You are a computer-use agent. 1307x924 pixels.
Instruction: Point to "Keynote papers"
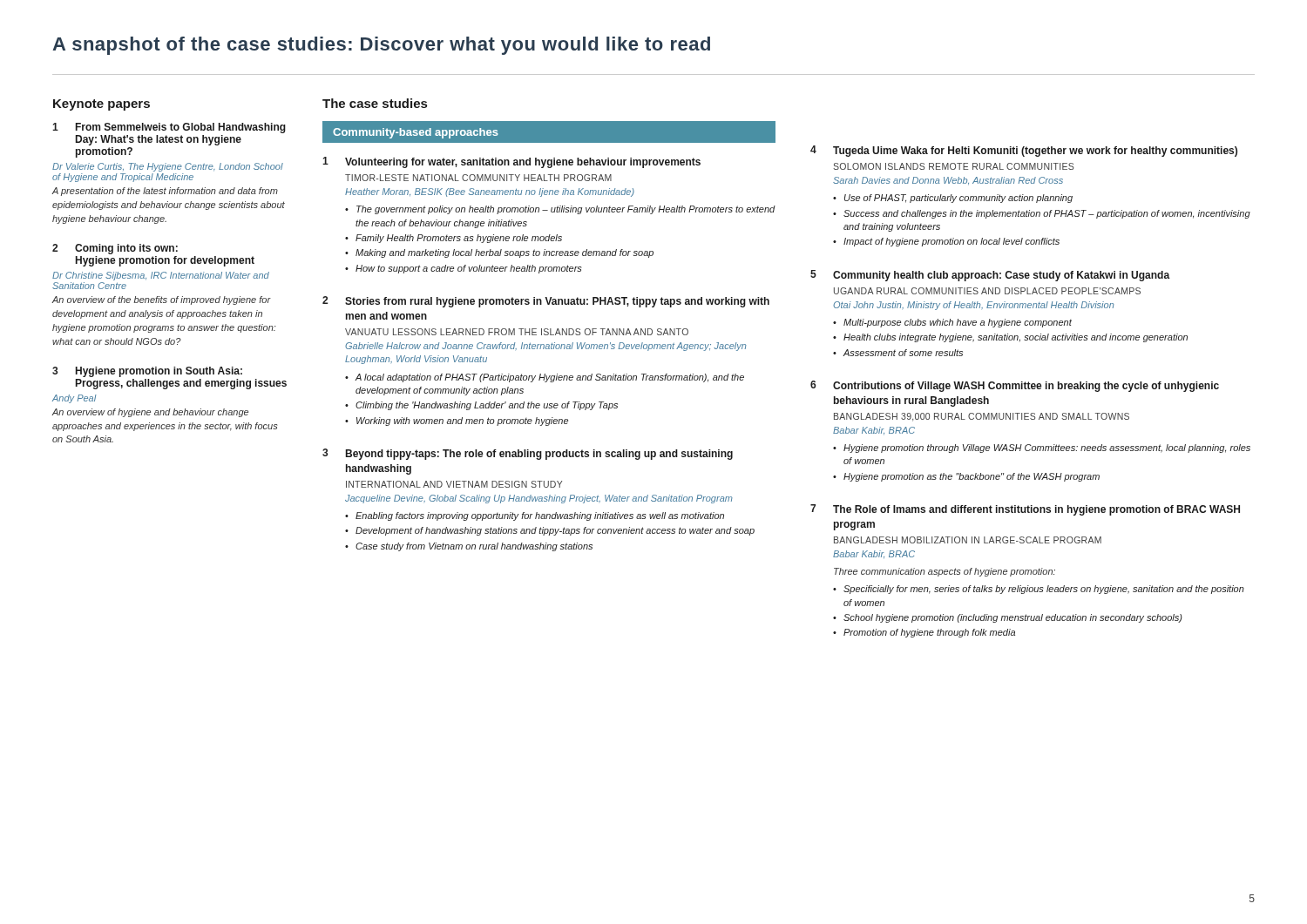[101, 103]
